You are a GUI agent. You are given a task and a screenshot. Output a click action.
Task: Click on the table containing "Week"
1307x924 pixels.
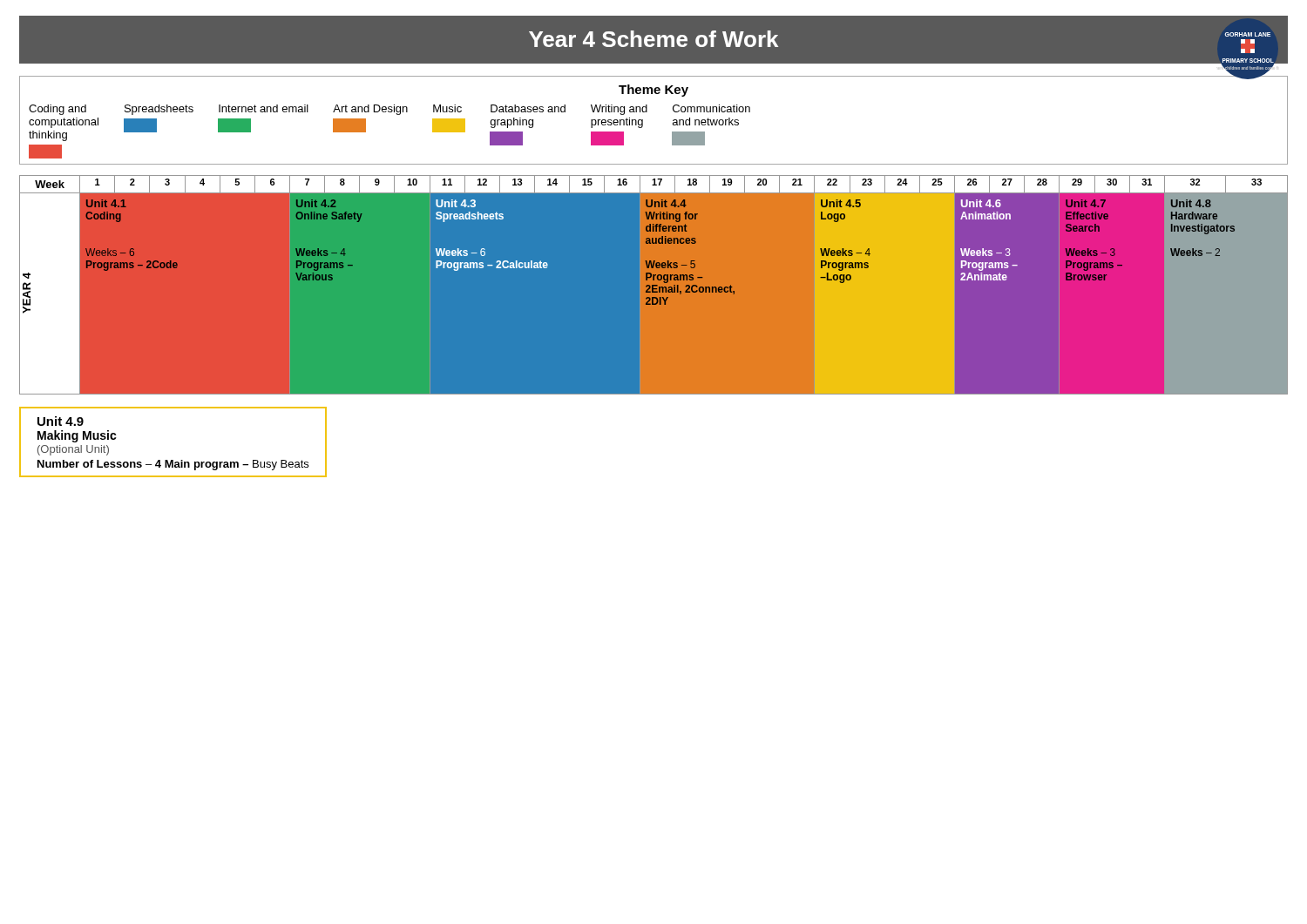[x=654, y=285]
